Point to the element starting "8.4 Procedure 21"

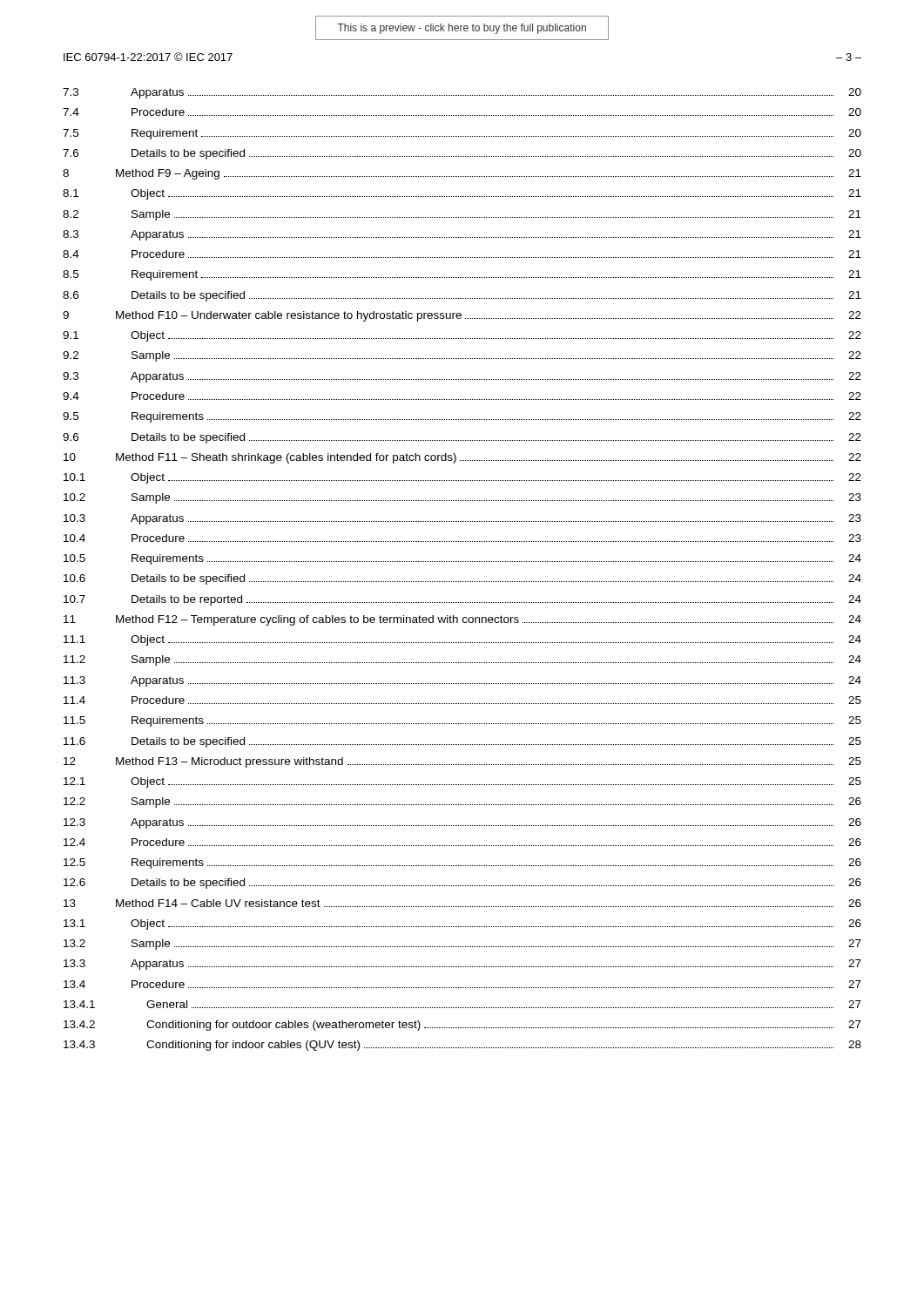tap(462, 255)
